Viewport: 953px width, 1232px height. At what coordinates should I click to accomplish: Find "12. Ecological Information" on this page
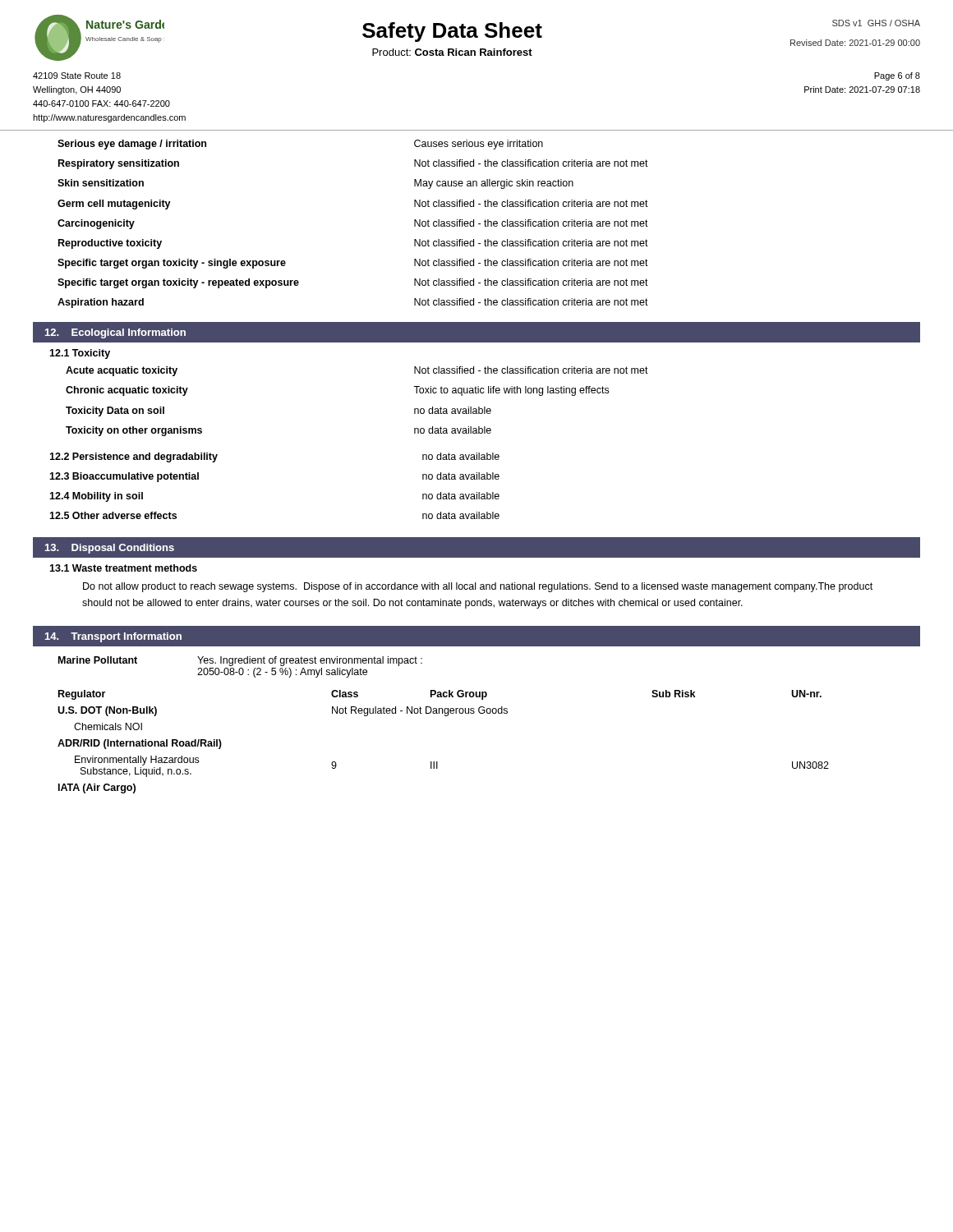(x=115, y=333)
